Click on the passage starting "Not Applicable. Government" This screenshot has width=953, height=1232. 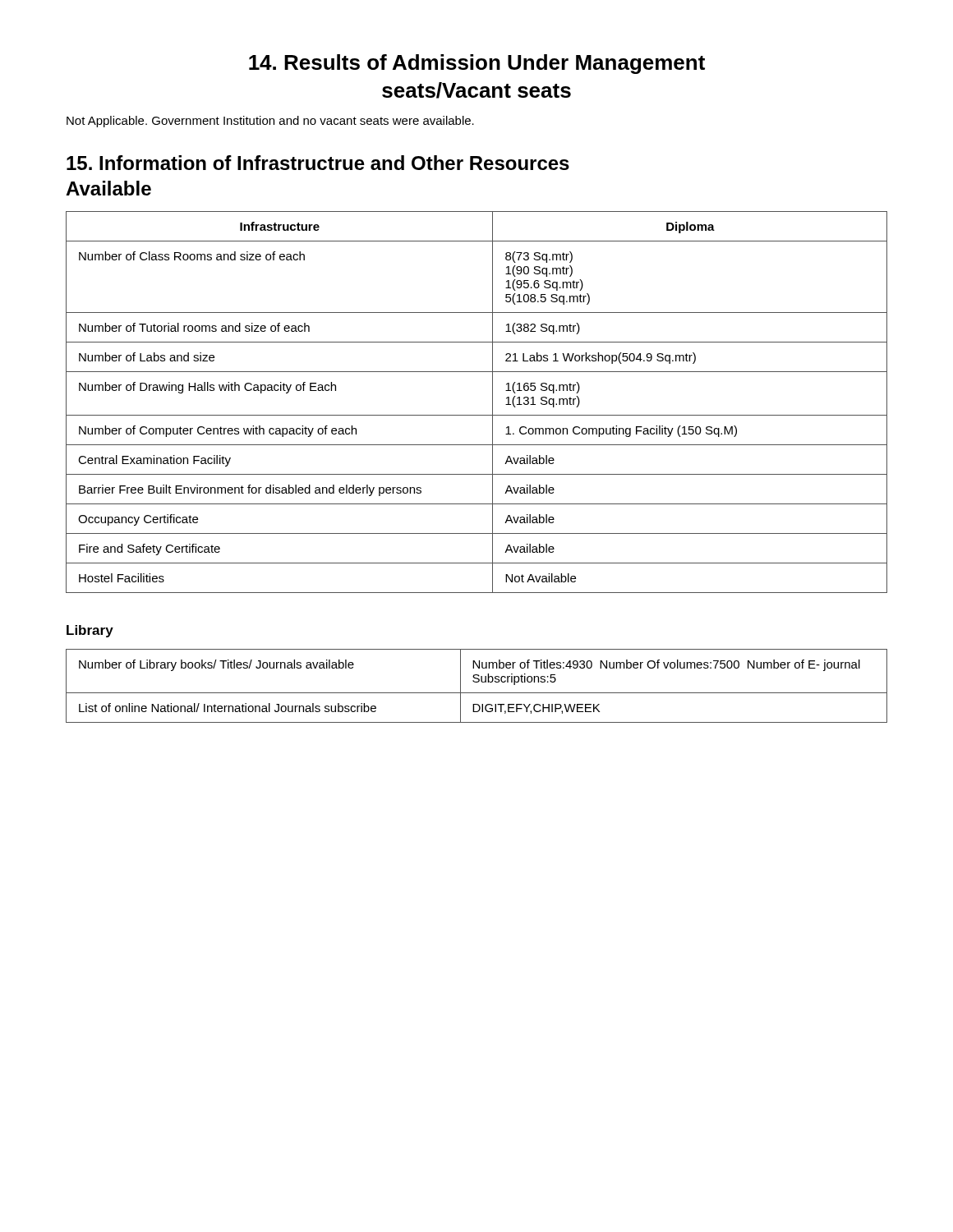coord(476,120)
